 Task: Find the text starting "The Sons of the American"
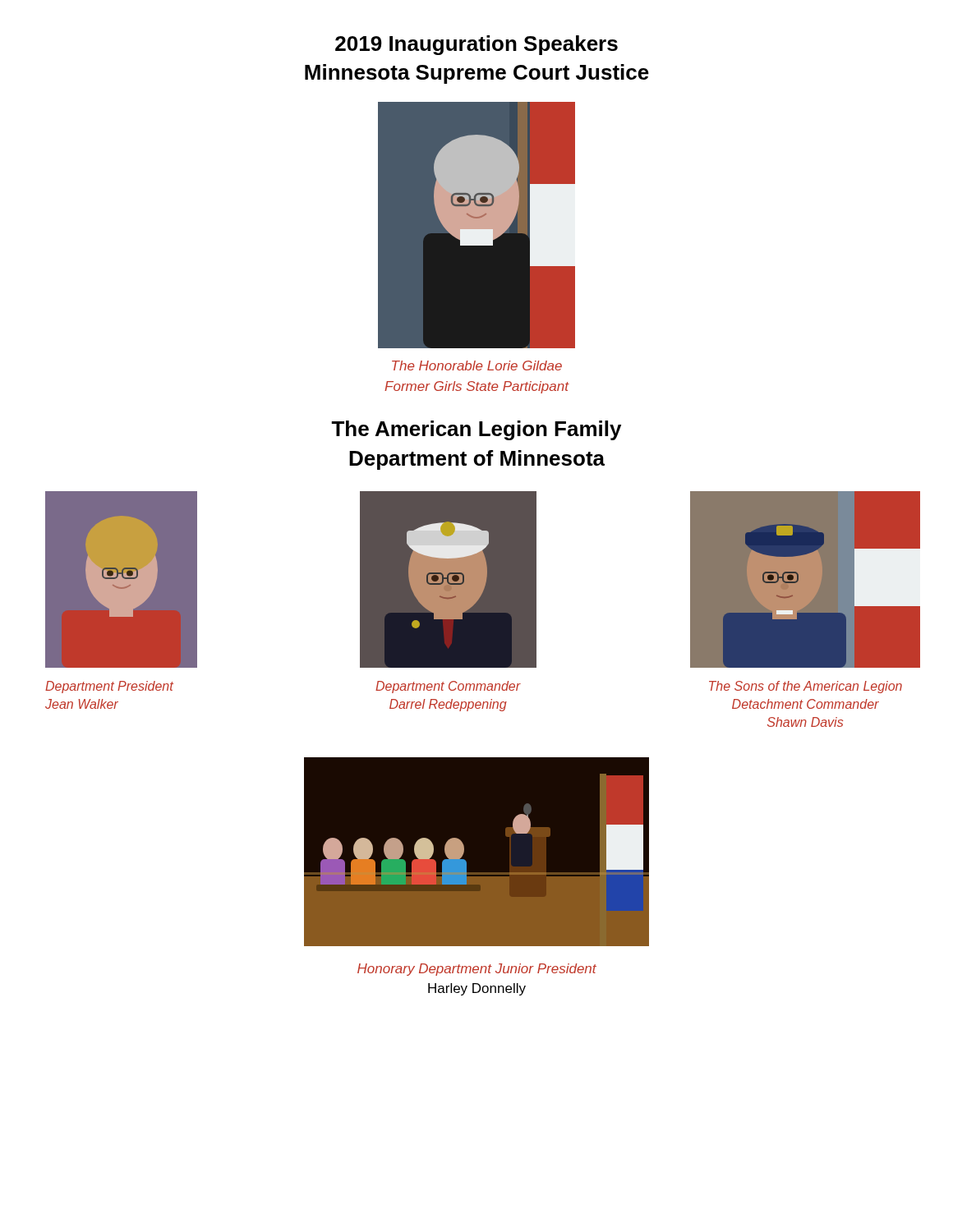pyautogui.click(x=805, y=705)
